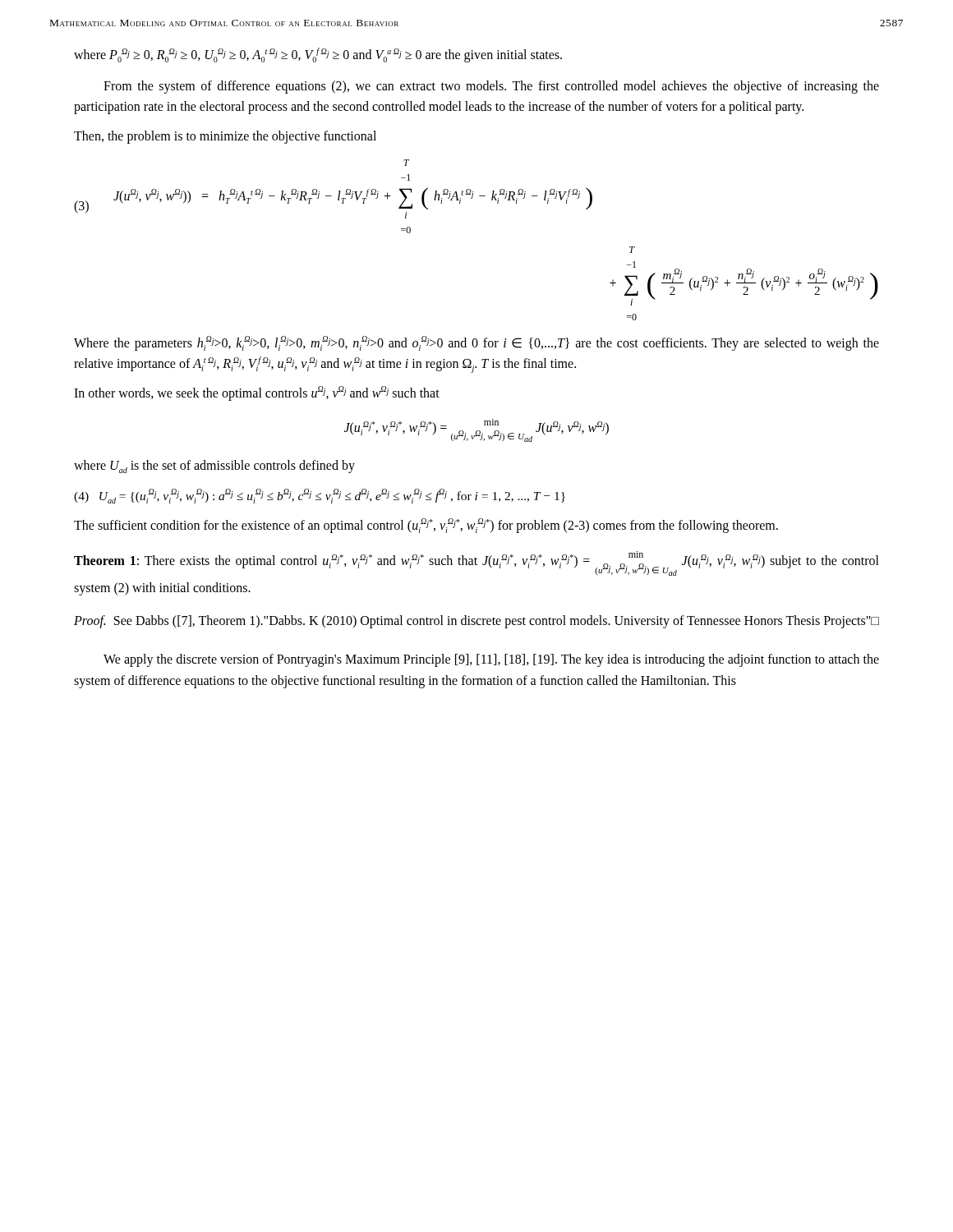
Task: Locate the block of text that opens with "where Uad is the set of admissible"
Action: click(x=214, y=466)
